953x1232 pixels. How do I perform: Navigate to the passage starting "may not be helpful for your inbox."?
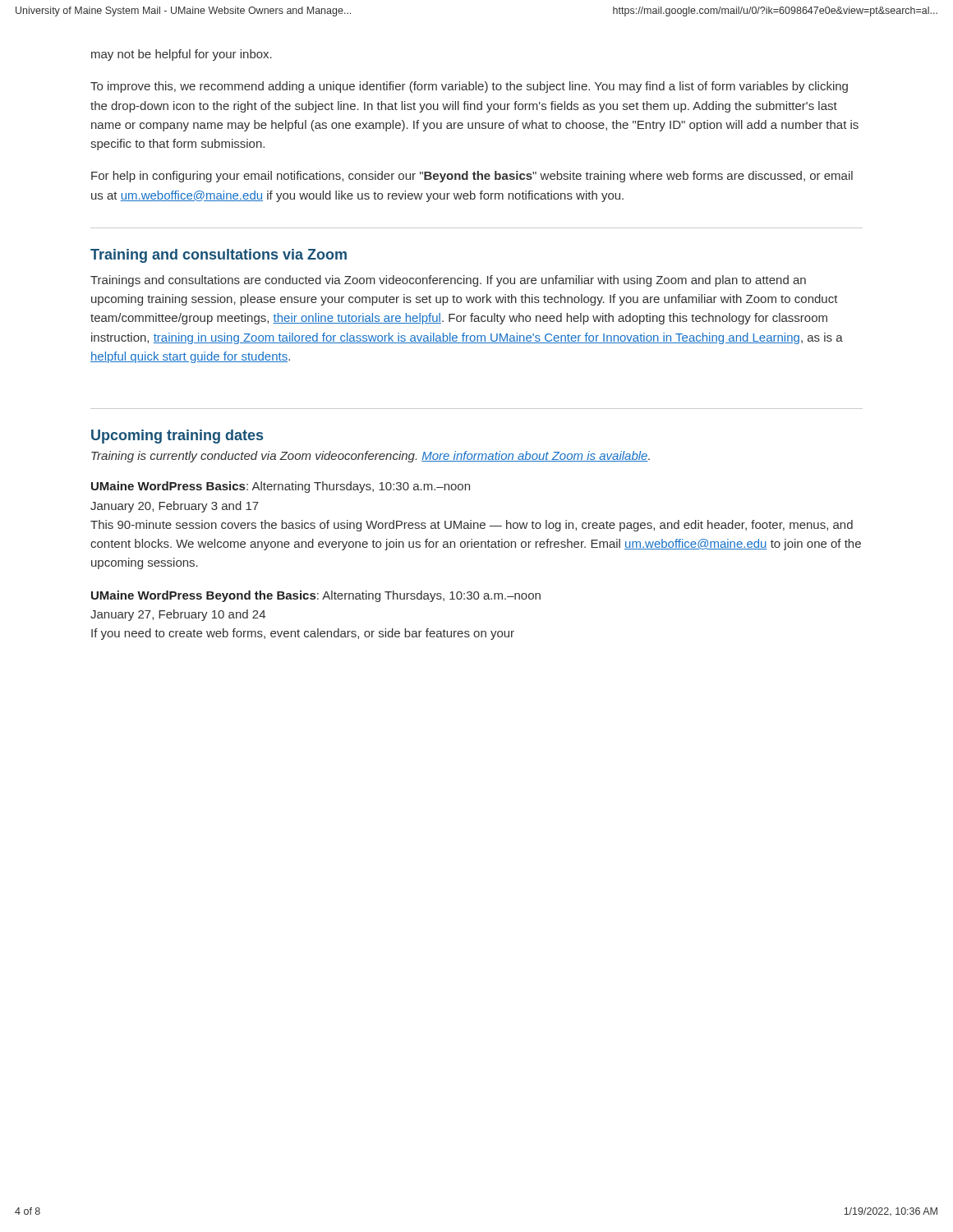click(x=181, y=54)
